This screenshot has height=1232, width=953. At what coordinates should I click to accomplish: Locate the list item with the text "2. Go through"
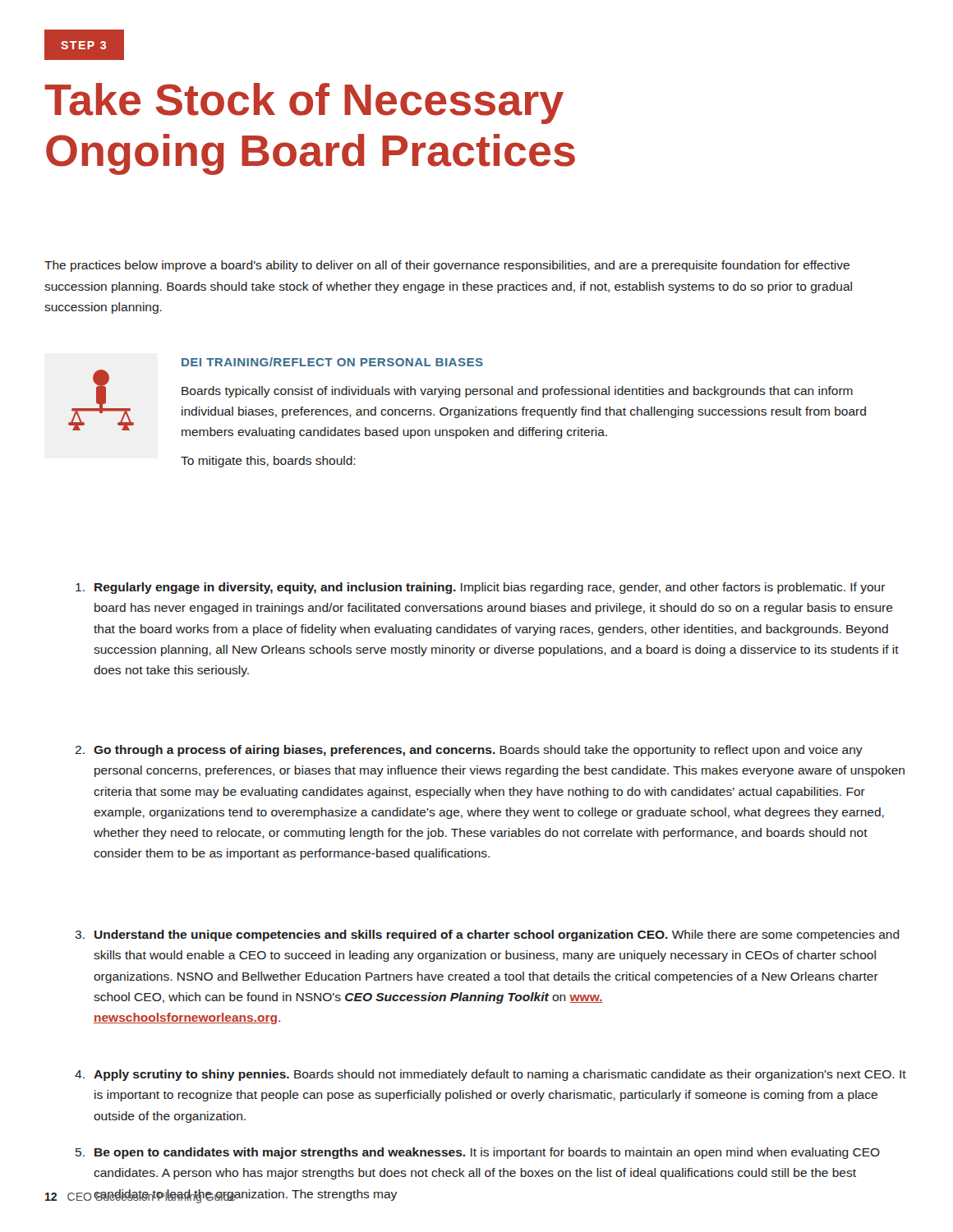(476, 801)
